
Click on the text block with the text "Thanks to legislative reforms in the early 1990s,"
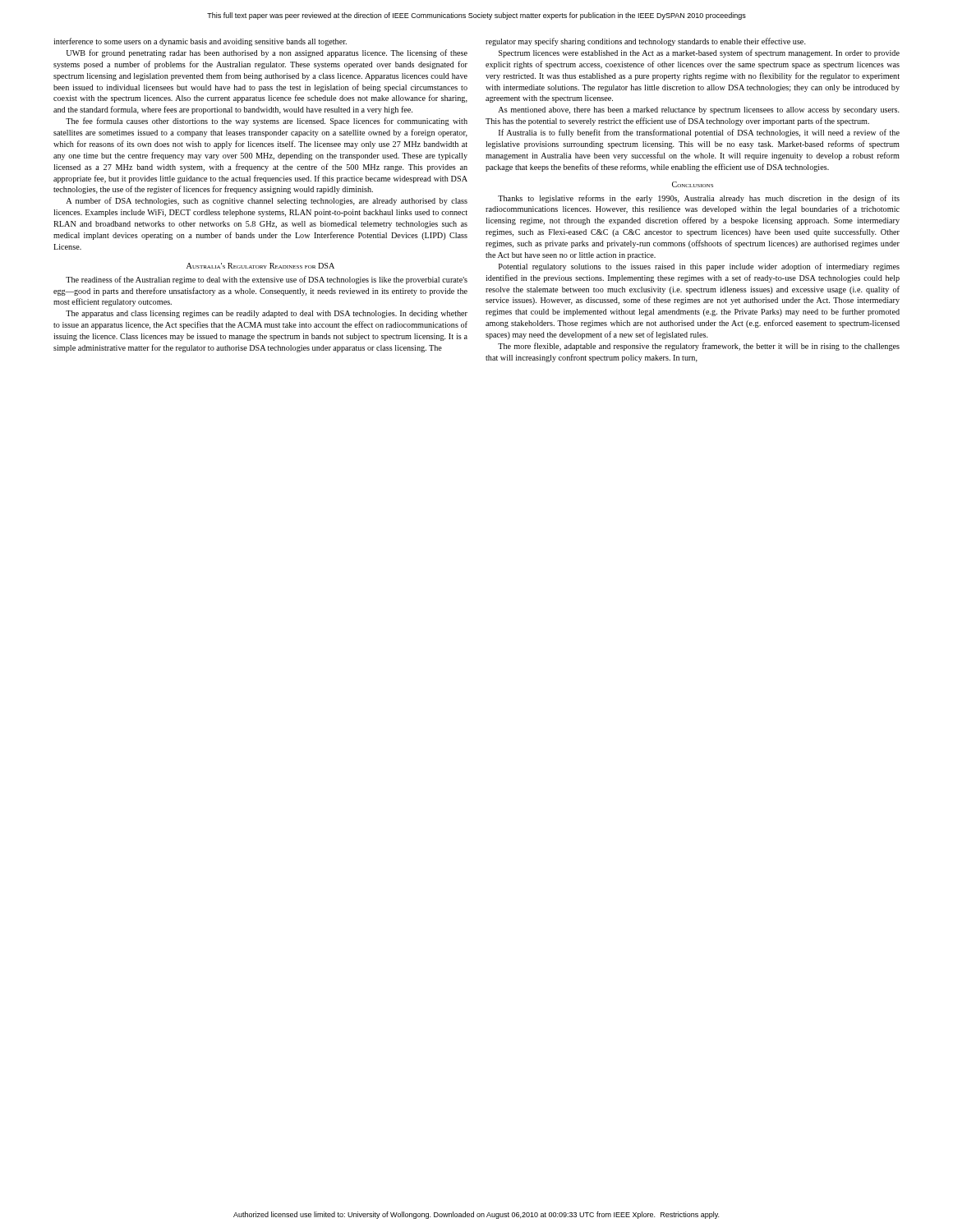(x=693, y=278)
